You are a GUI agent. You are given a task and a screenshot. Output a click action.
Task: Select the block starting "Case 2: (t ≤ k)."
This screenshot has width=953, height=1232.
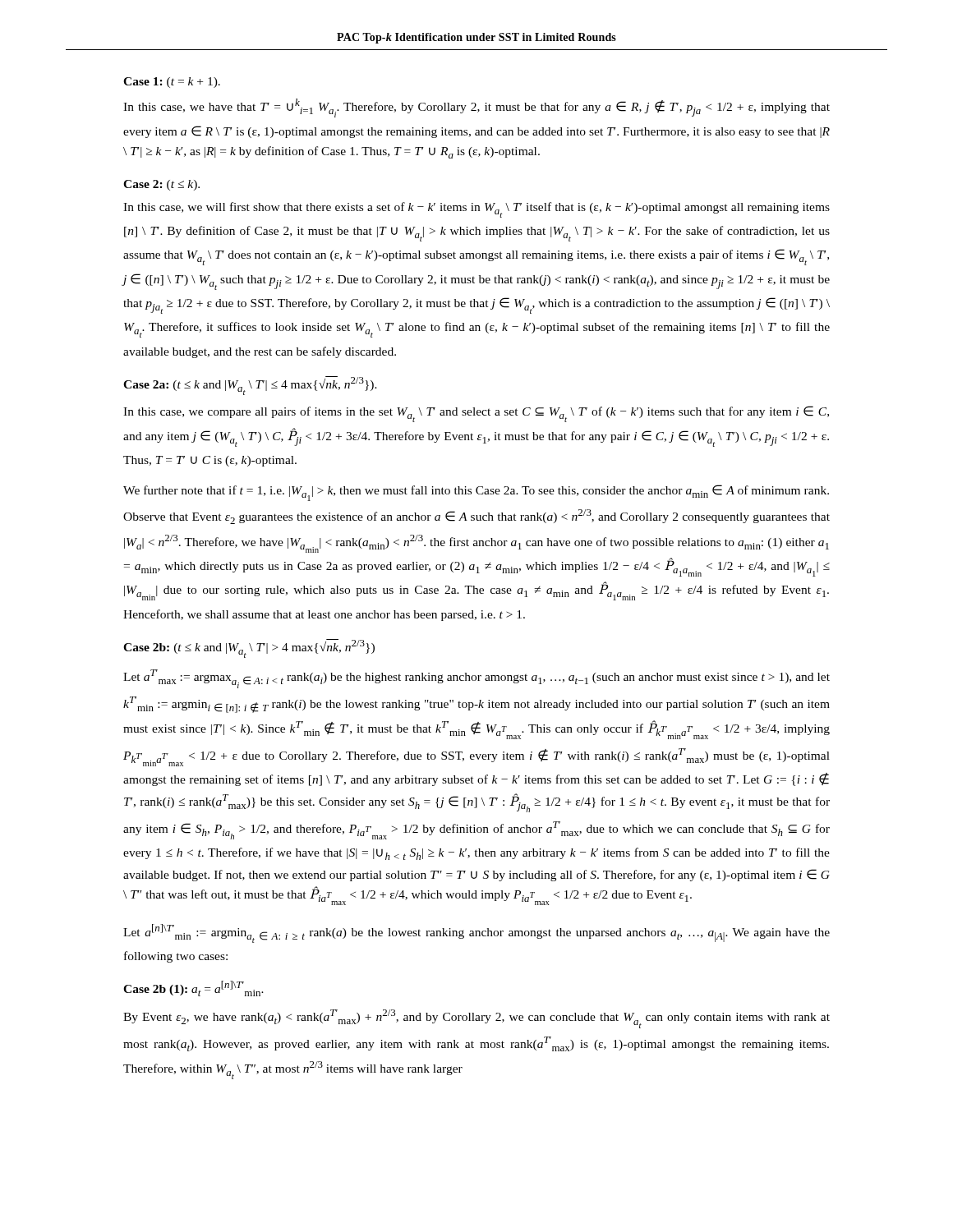(x=162, y=183)
